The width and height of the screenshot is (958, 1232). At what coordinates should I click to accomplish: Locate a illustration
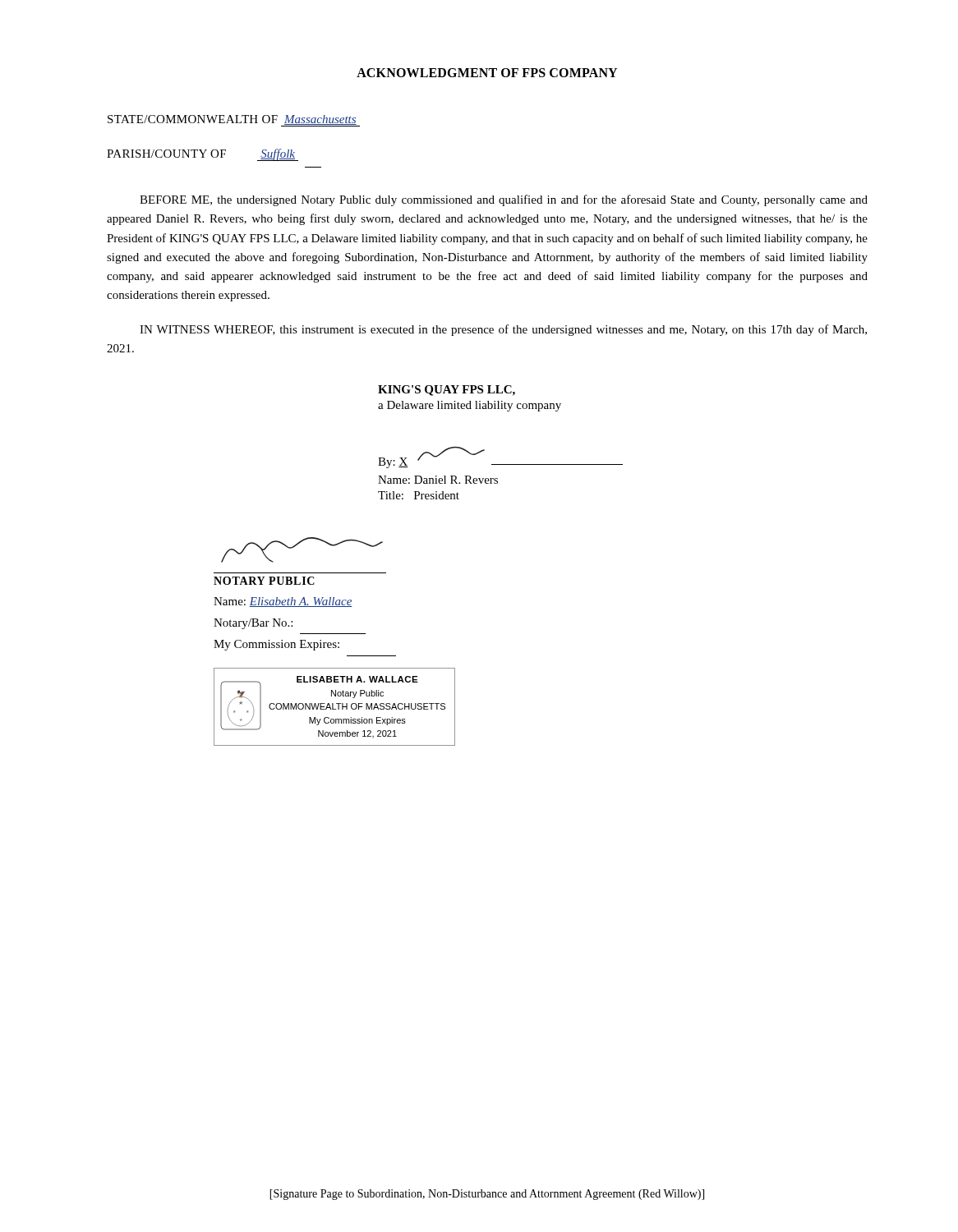pos(334,706)
